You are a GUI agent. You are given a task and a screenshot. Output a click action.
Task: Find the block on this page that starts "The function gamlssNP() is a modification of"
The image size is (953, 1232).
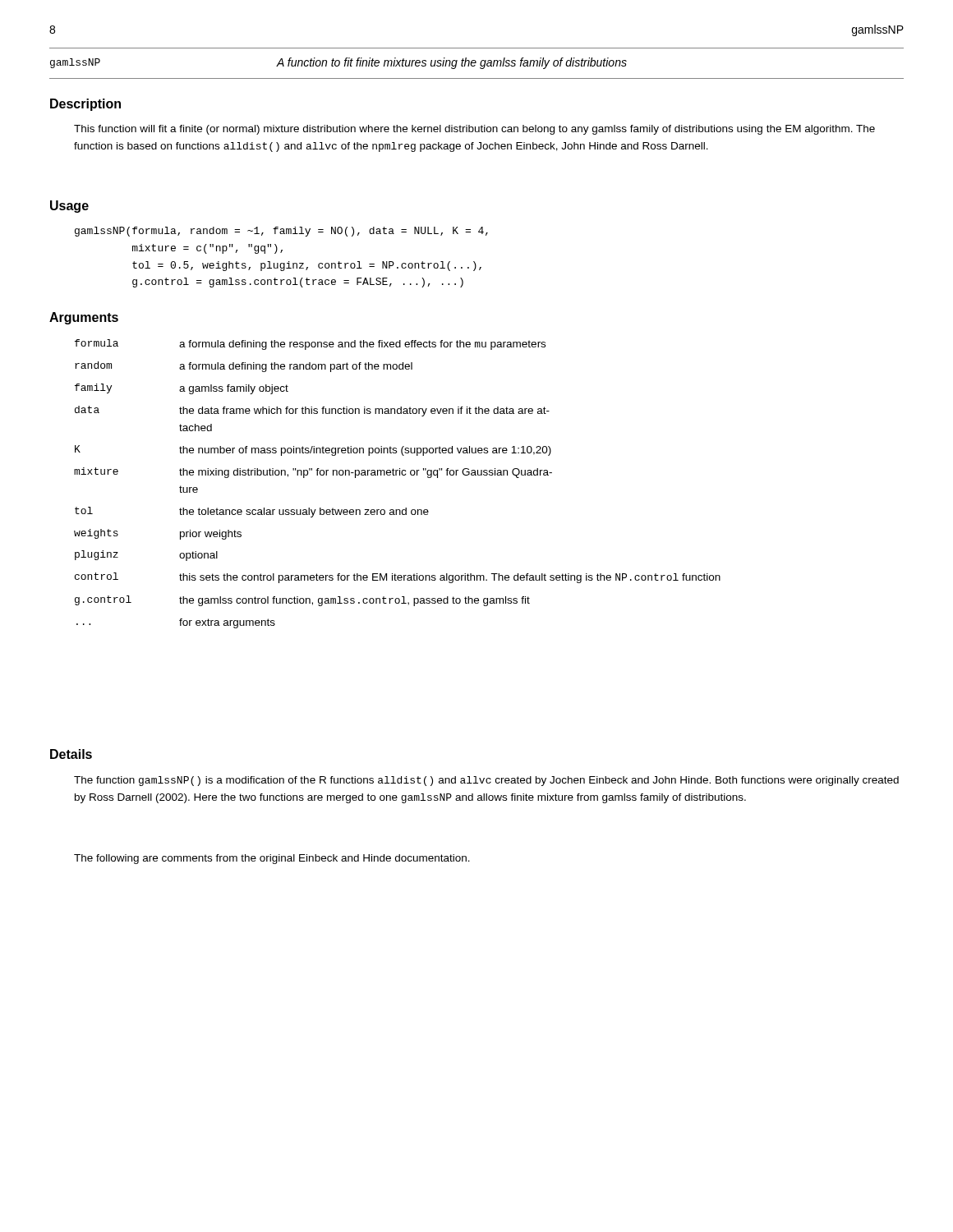[487, 789]
